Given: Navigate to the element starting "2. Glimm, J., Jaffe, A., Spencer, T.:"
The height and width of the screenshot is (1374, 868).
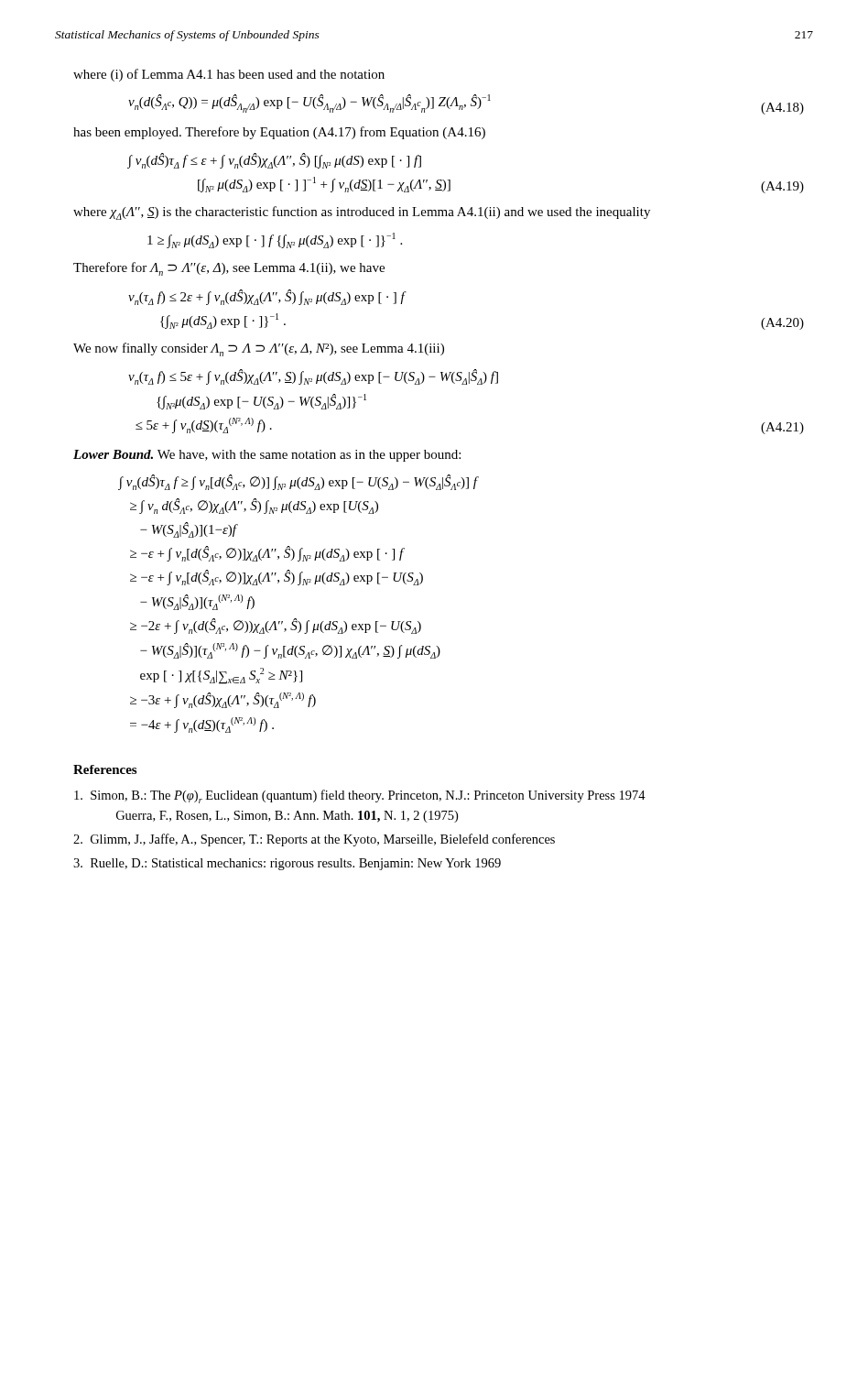Looking at the screenshot, I should pyautogui.click(x=327, y=839).
